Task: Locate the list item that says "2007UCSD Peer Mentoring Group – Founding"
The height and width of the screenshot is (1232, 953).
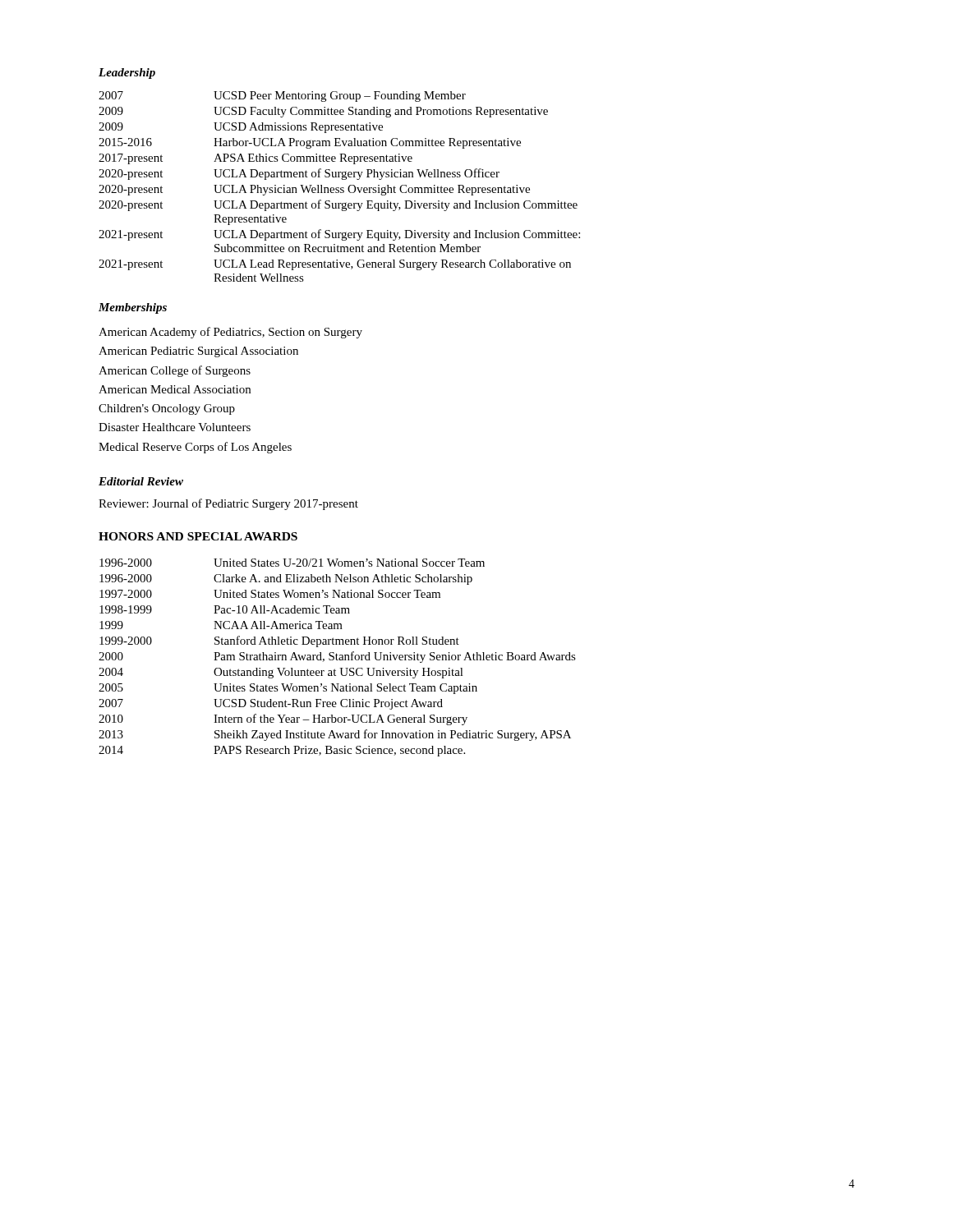Action: [476, 187]
